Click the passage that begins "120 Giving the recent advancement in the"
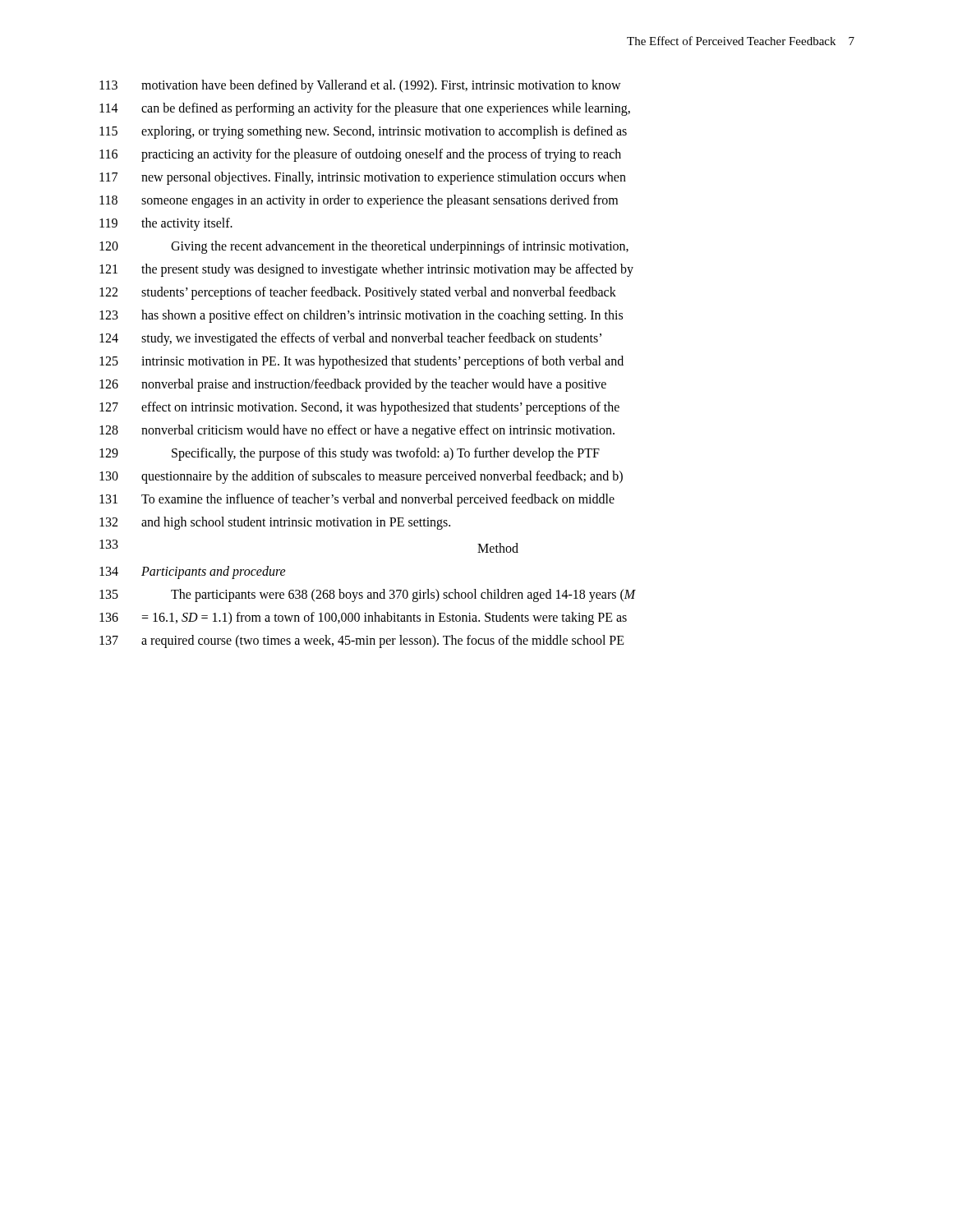953x1232 pixels. click(476, 246)
